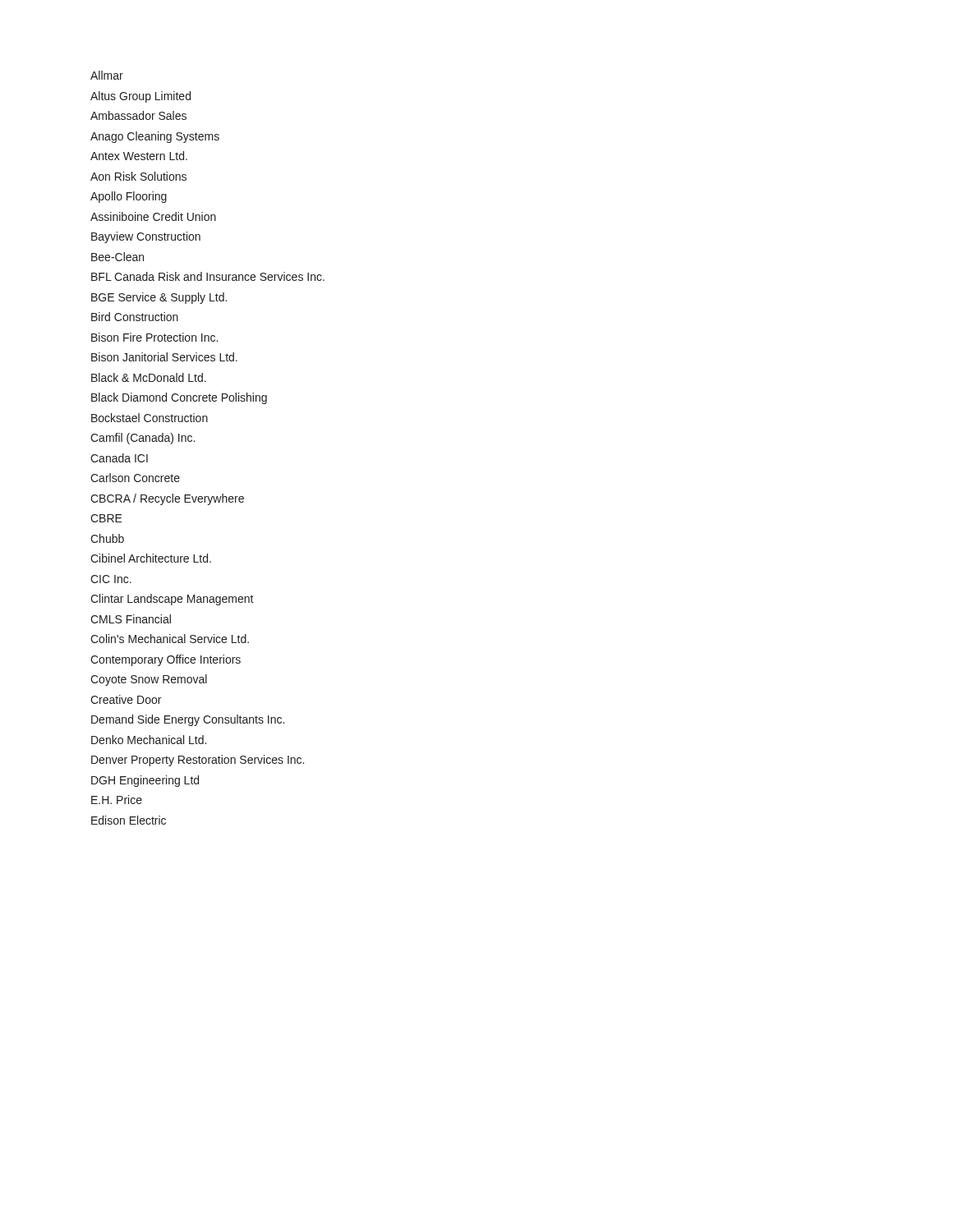Image resolution: width=953 pixels, height=1232 pixels.
Task: Locate the text starting "Altus Group Limited"
Action: (x=141, y=96)
